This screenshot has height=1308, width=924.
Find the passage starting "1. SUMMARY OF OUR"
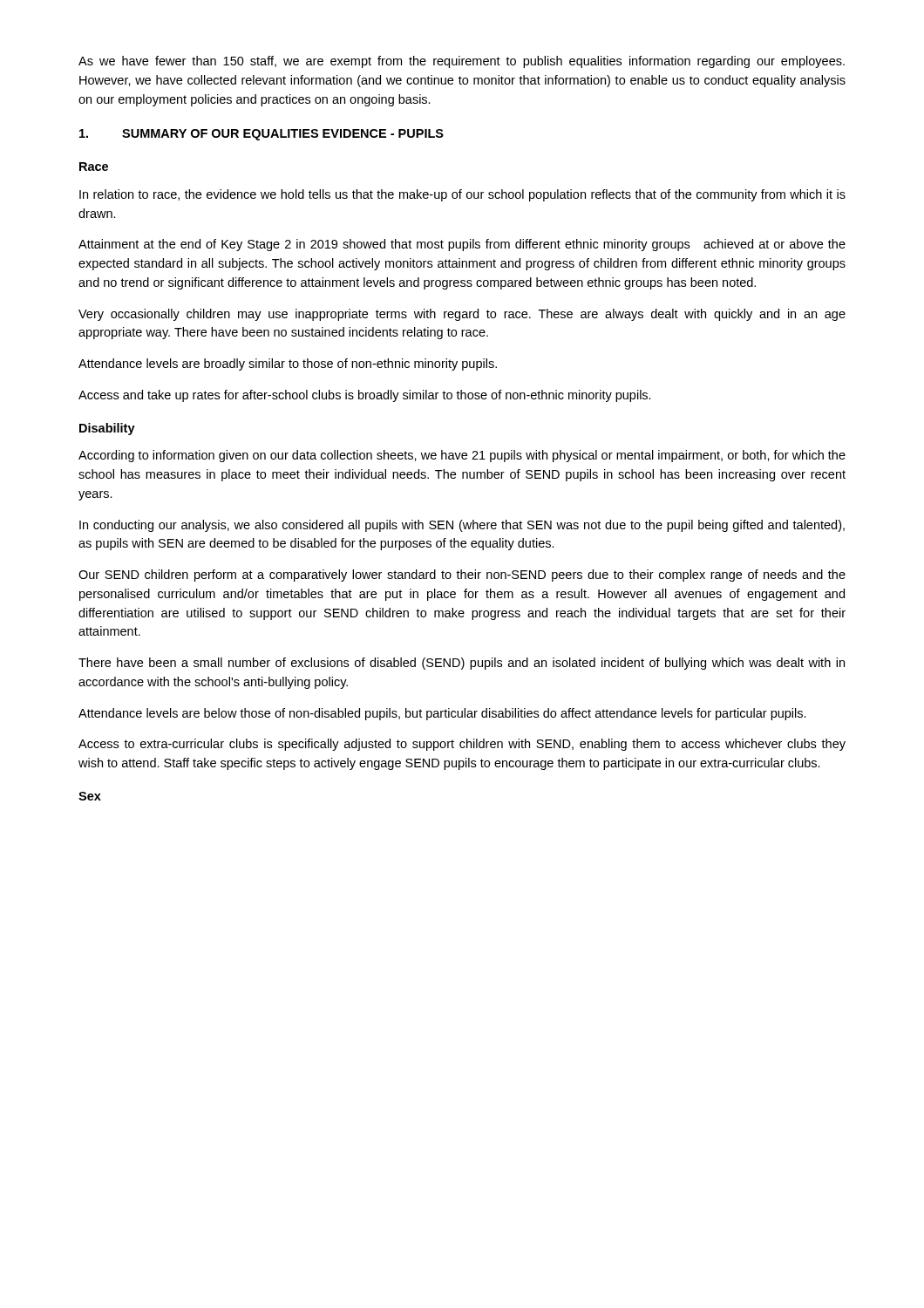(261, 134)
